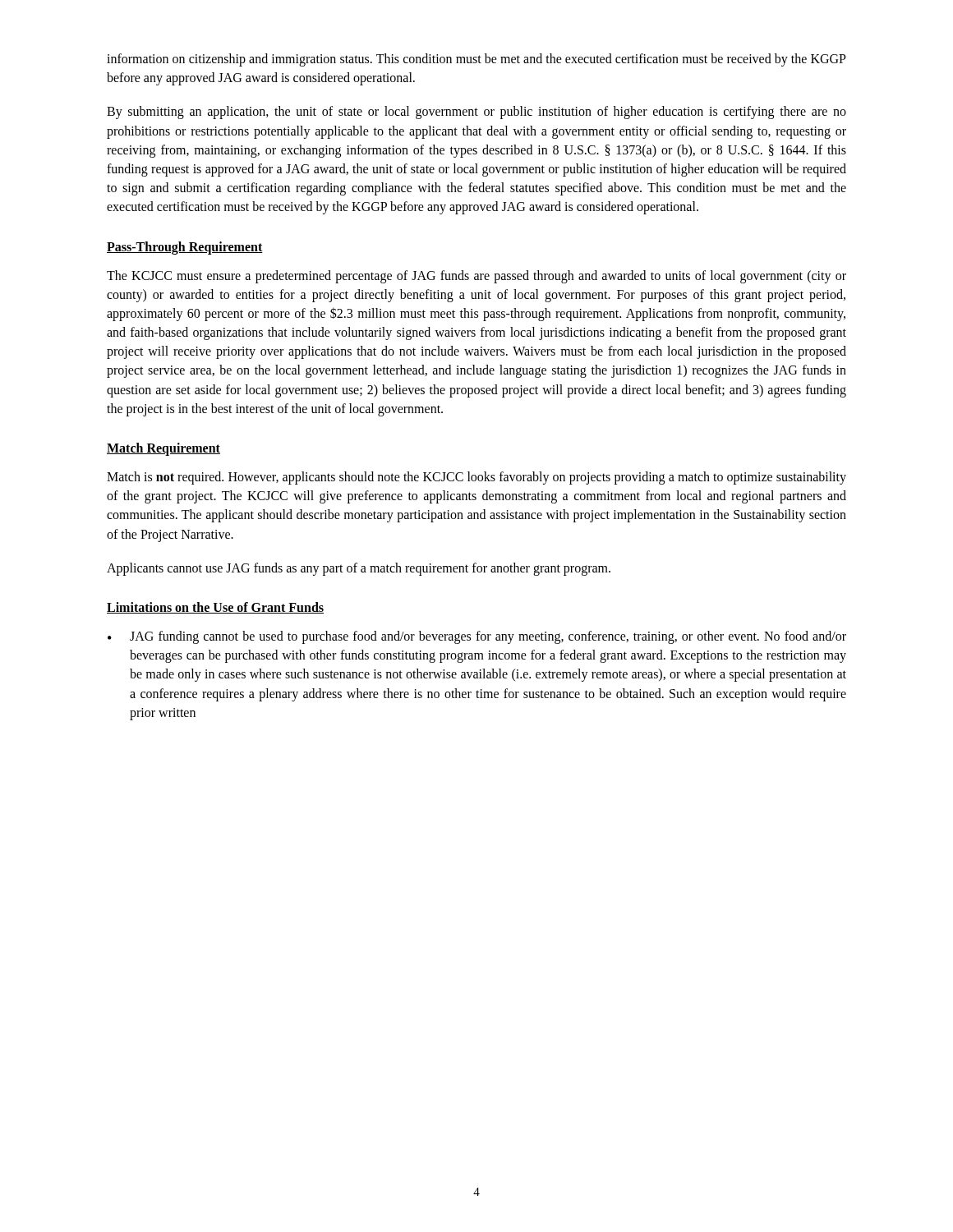Screen dimensions: 1232x953
Task: Click the passage that begins "information on citizenship and immigration status. This condition"
Action: point(476,68)
